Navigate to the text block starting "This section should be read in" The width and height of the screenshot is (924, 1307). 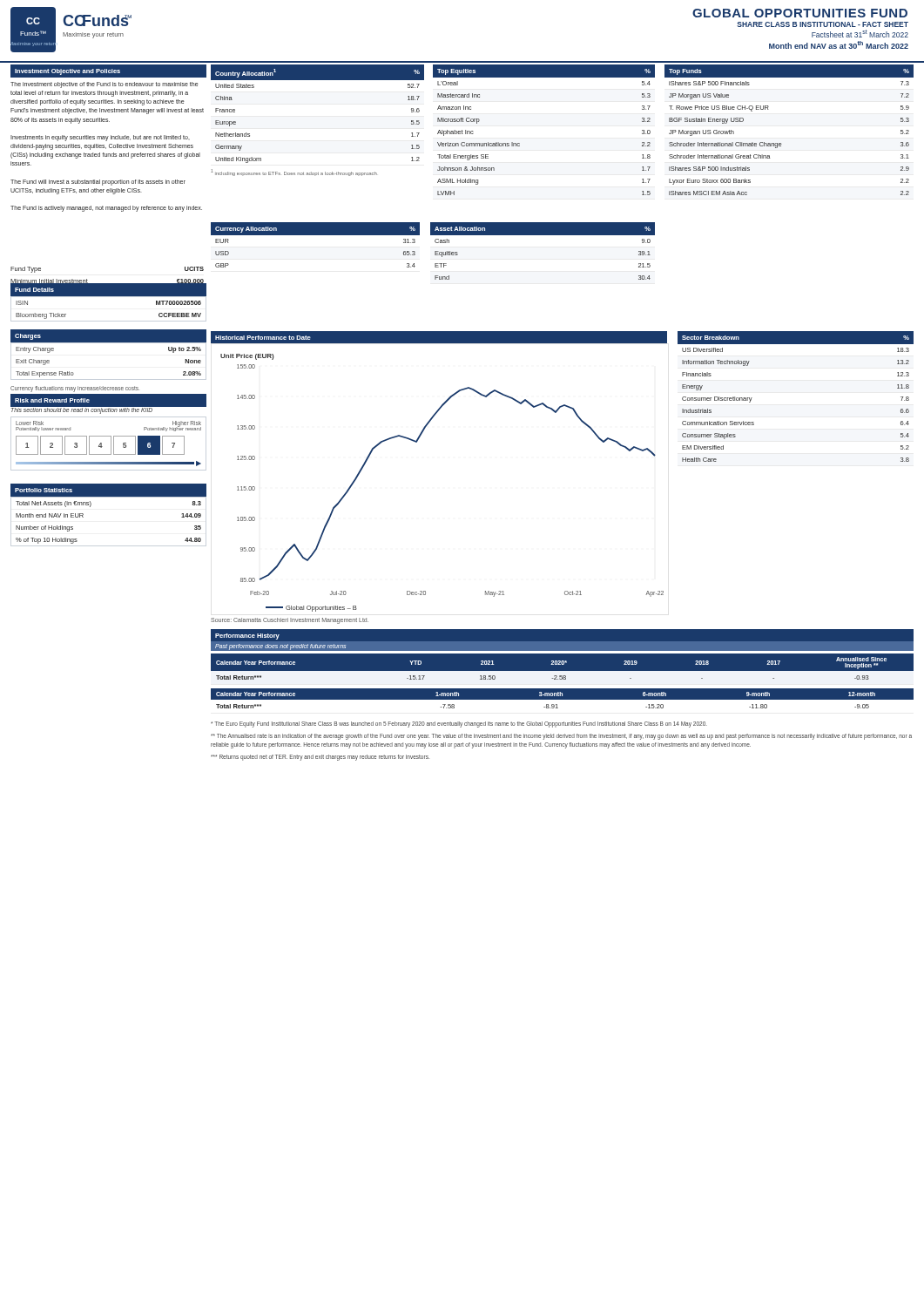(x=108, y=439)
